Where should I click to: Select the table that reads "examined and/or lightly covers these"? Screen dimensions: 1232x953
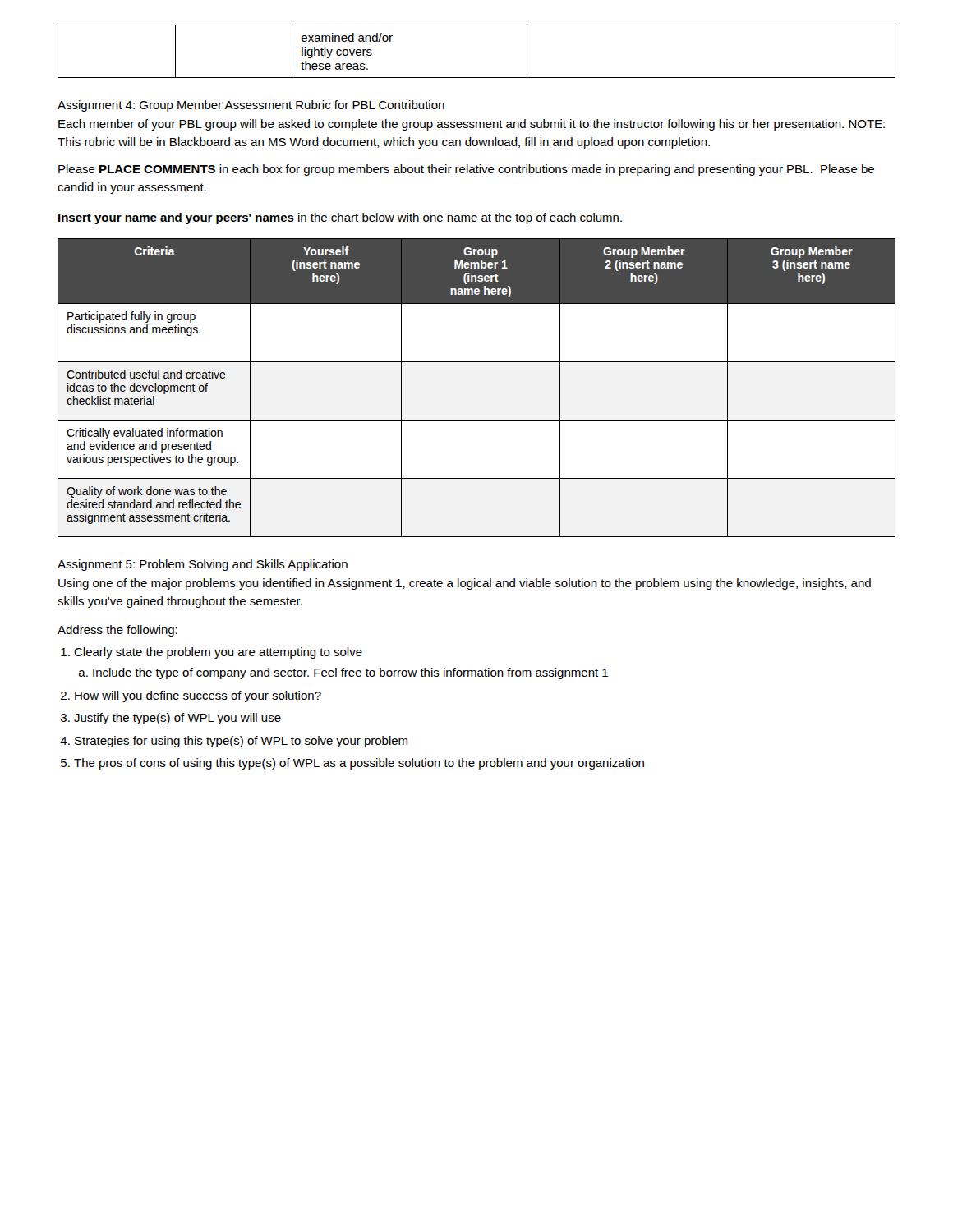pyautogui.click(x=476, y=51)
